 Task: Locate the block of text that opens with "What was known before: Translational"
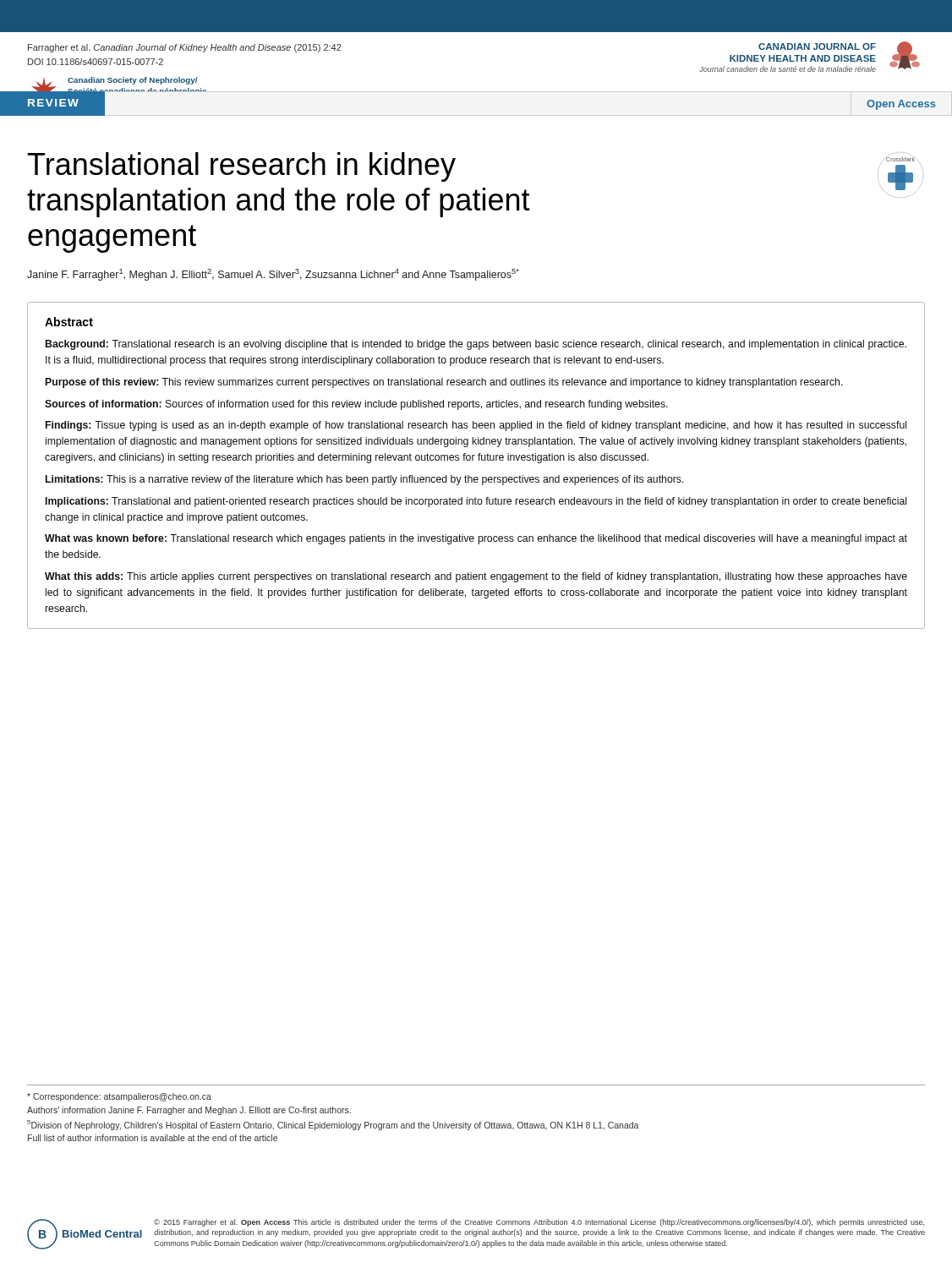point(476,547)
